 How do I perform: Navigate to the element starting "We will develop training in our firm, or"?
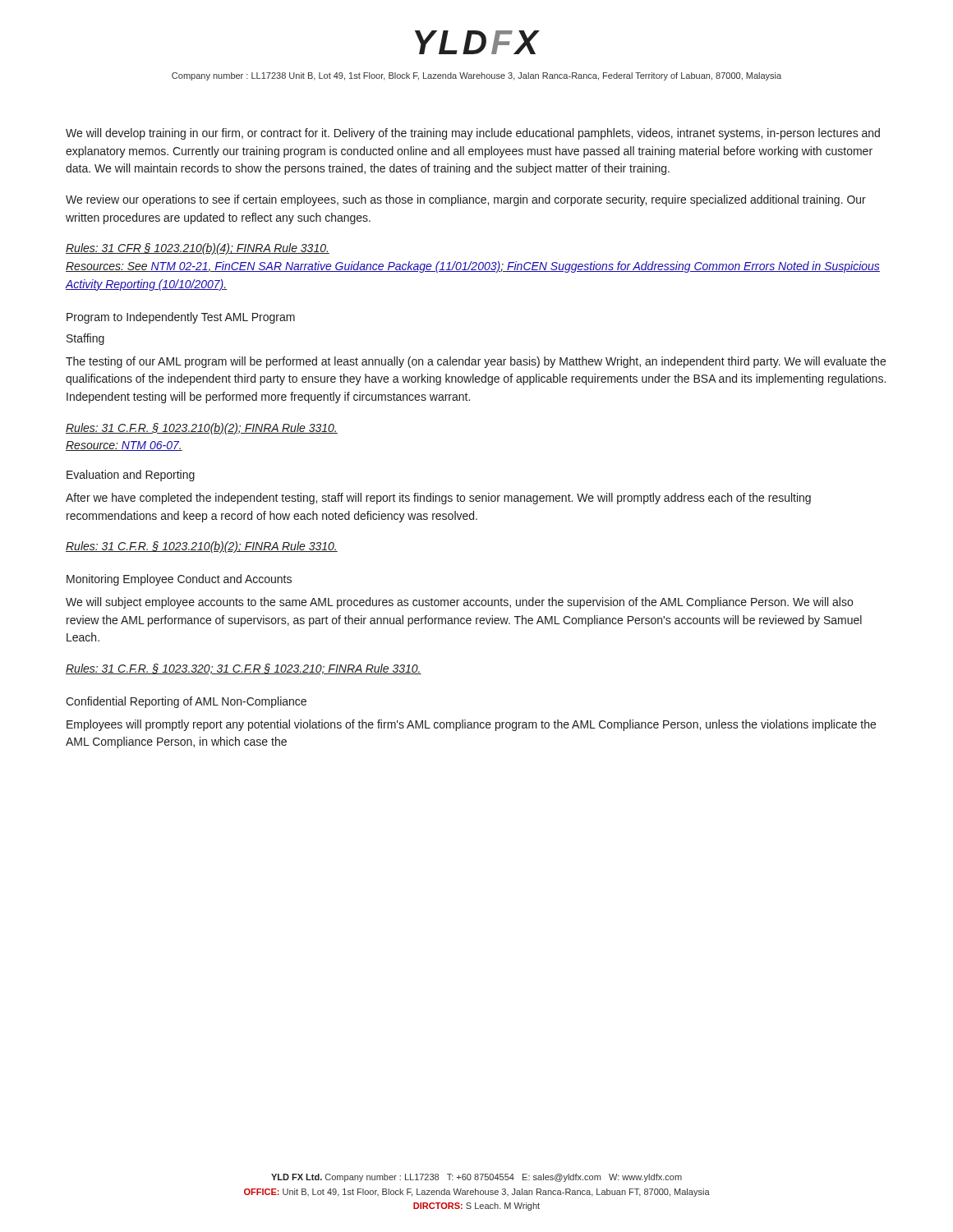[x=473, y=151]
